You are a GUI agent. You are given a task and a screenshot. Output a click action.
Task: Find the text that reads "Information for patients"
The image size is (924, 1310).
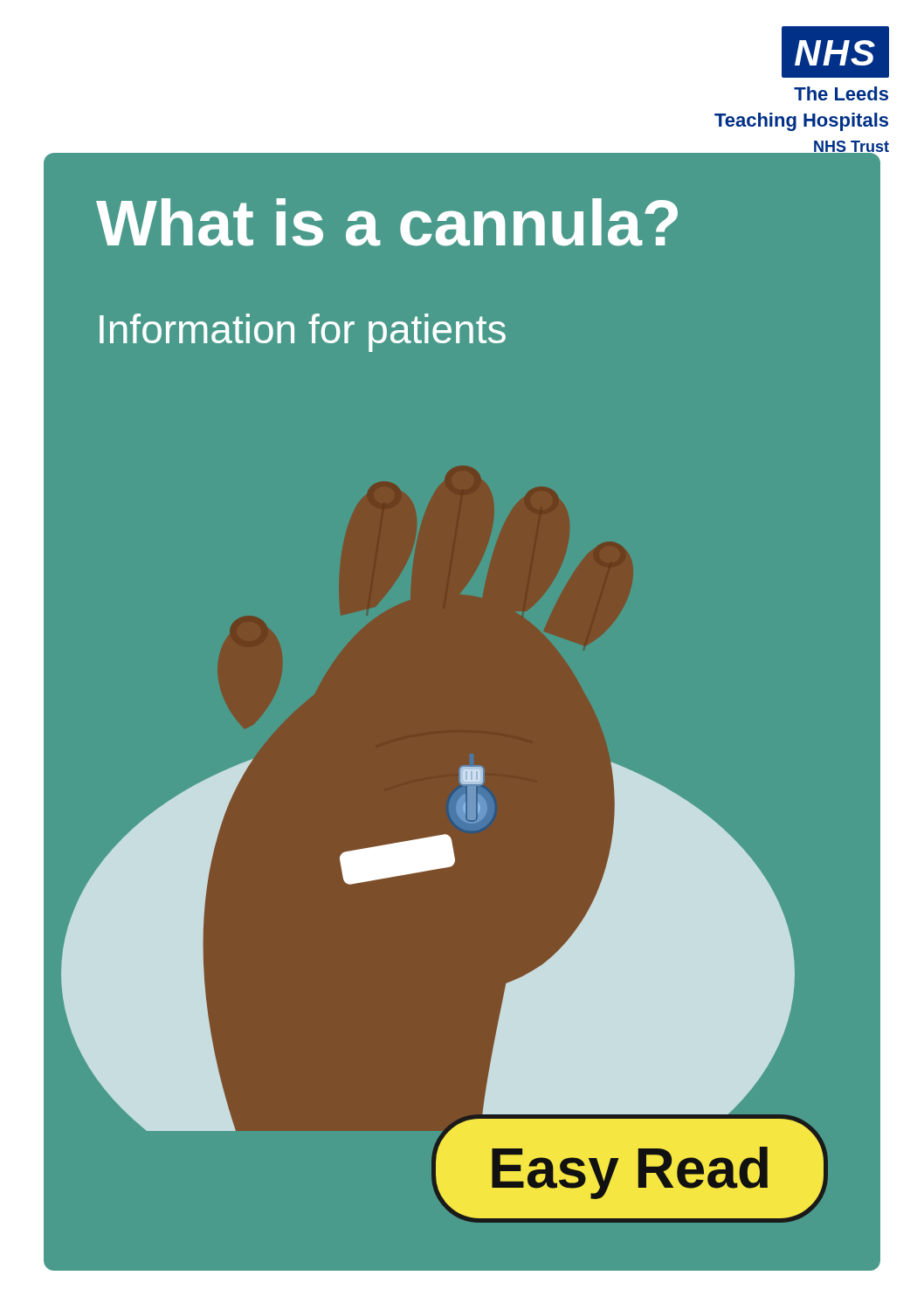[x=462, y=329]
